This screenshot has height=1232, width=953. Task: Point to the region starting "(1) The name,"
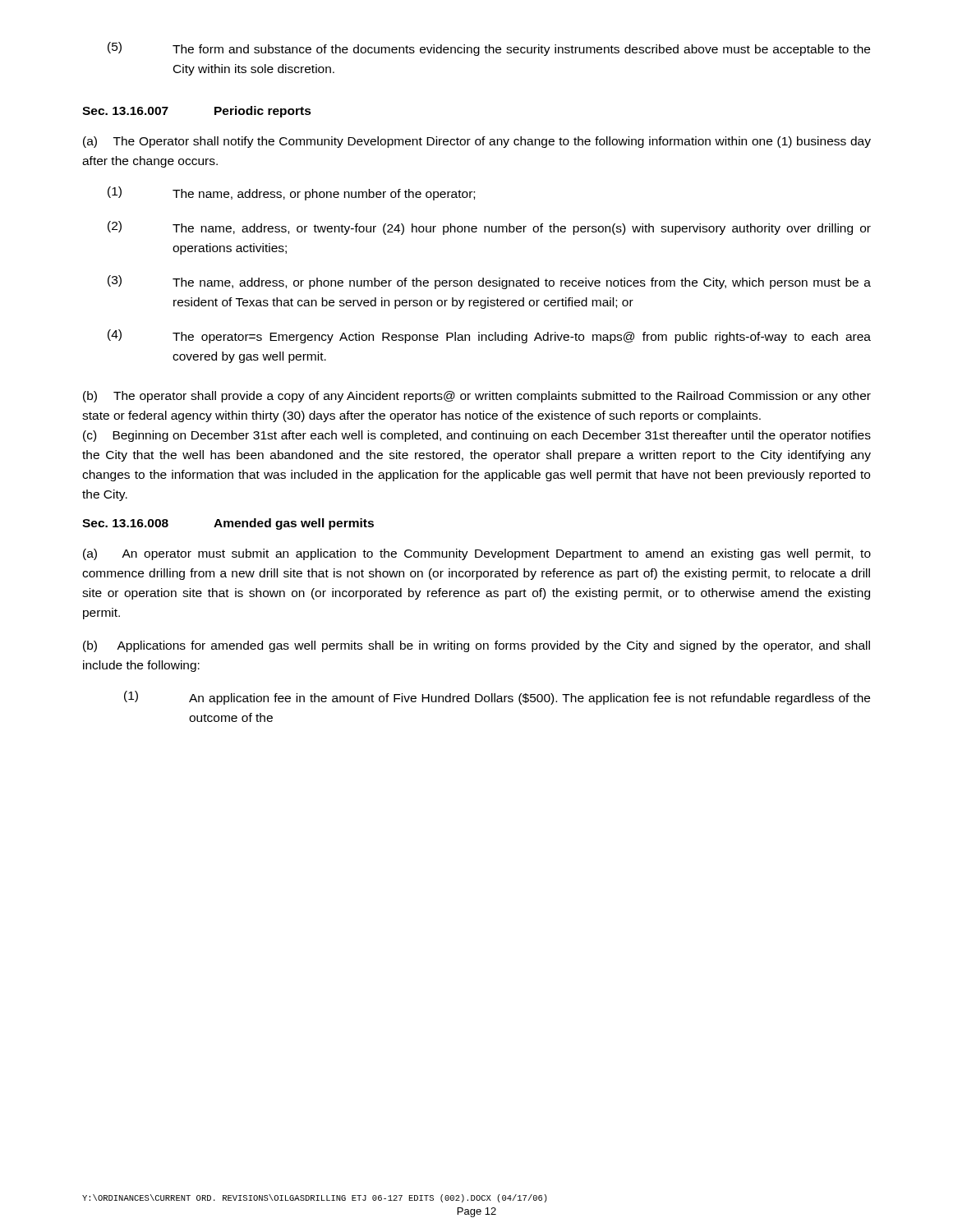476,194
